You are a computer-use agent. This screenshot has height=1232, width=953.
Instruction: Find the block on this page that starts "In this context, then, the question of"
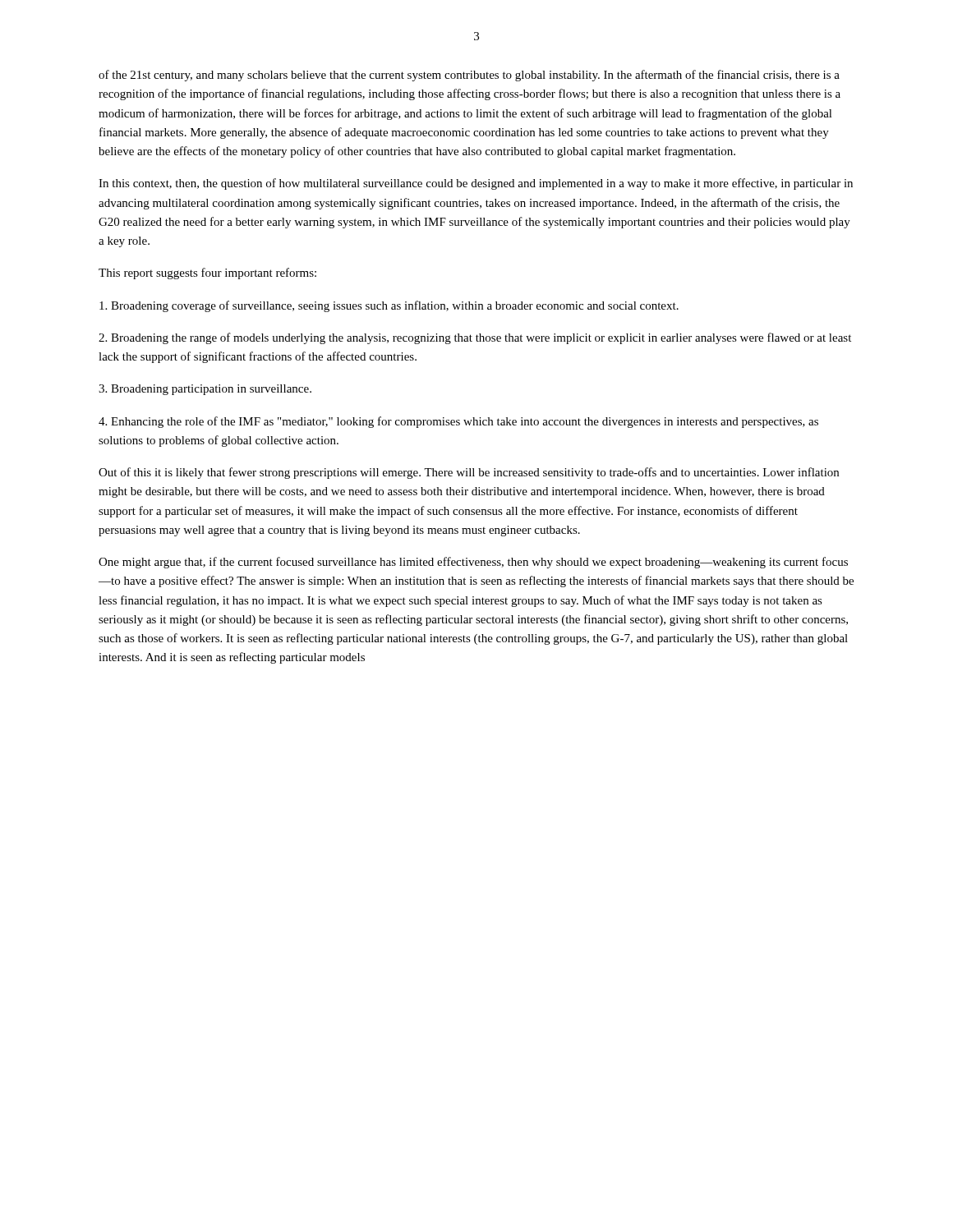476,212
